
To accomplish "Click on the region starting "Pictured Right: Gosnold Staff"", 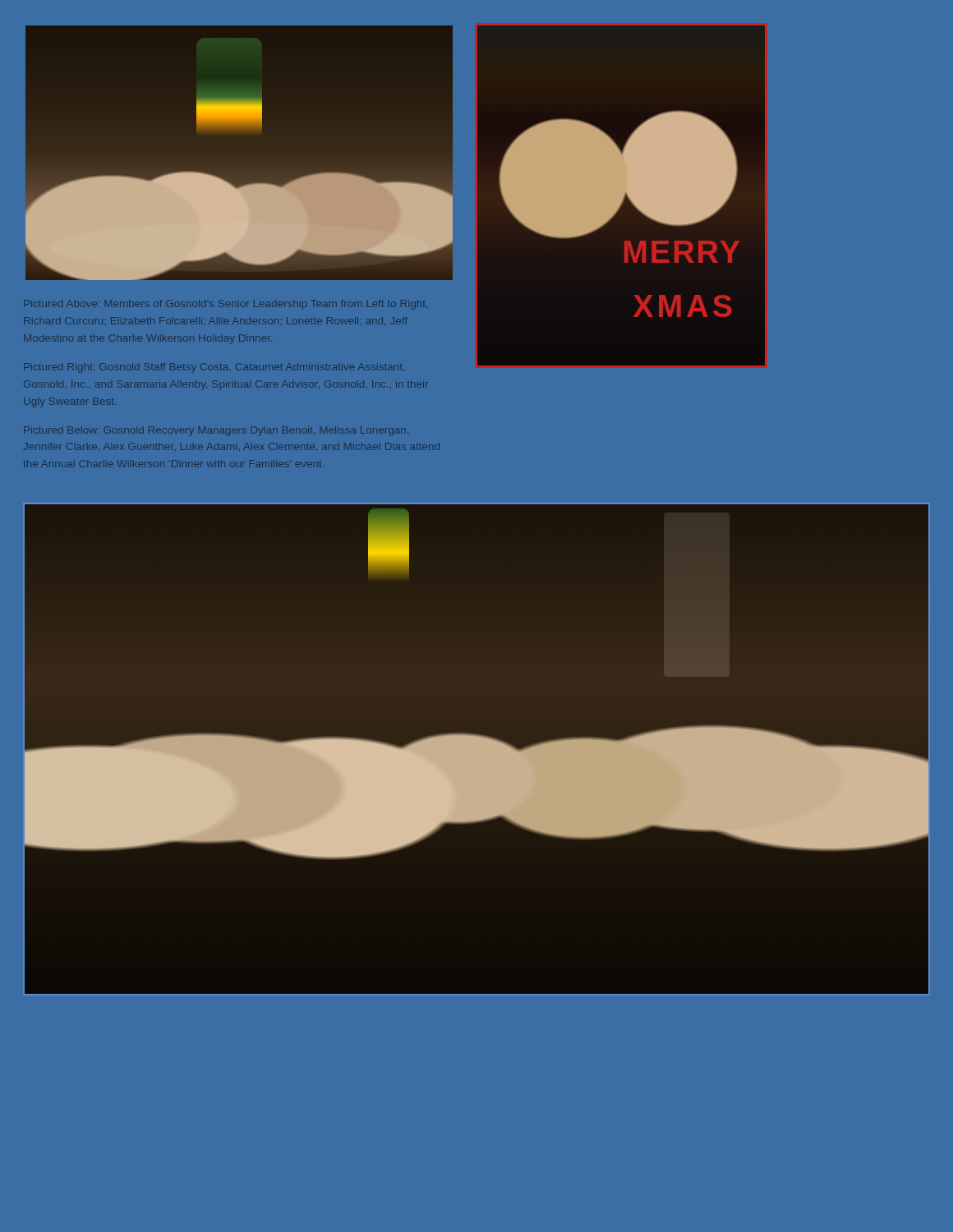I will tap(237, 385).
